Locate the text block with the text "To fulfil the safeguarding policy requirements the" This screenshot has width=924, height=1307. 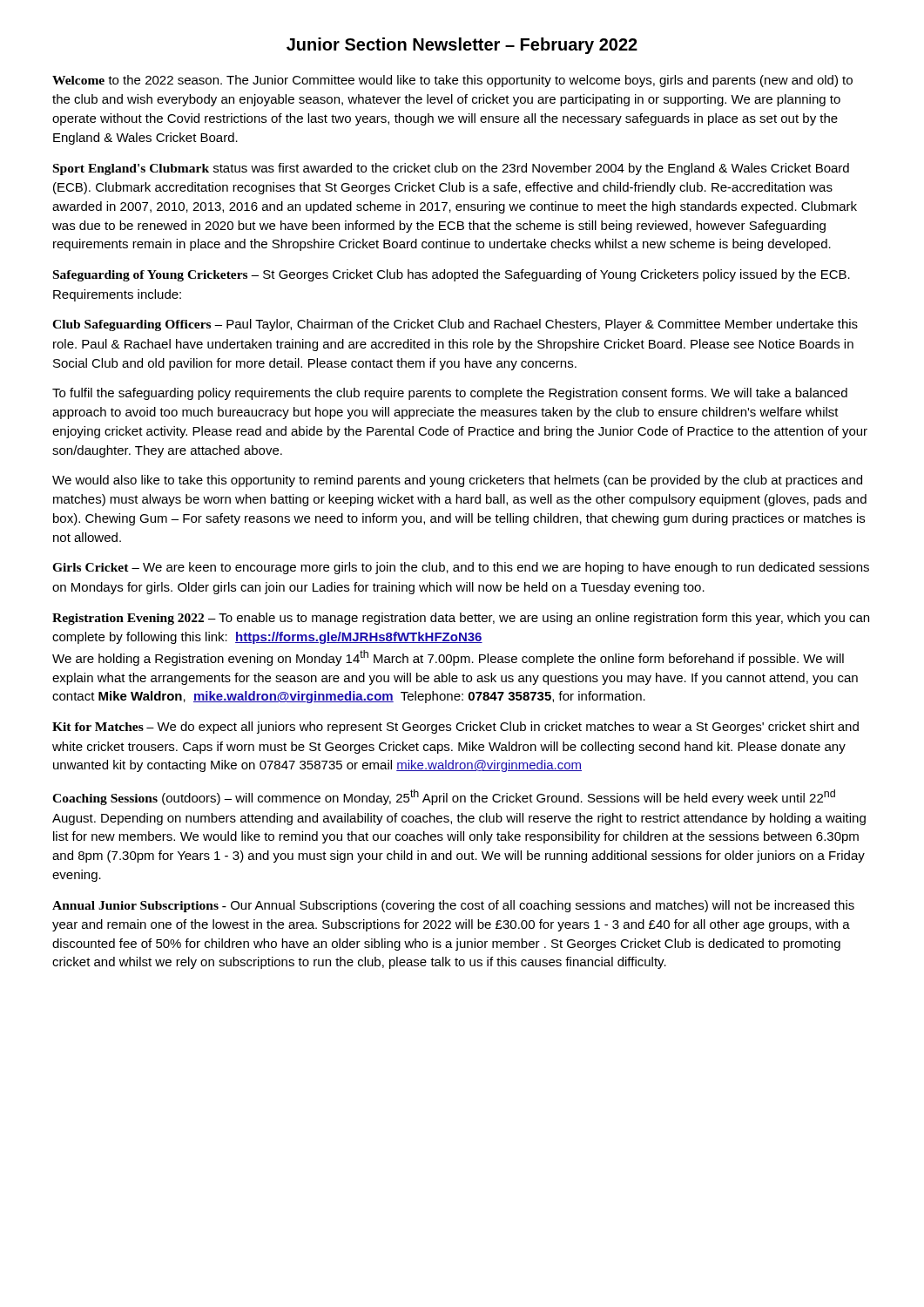[460, 421]
